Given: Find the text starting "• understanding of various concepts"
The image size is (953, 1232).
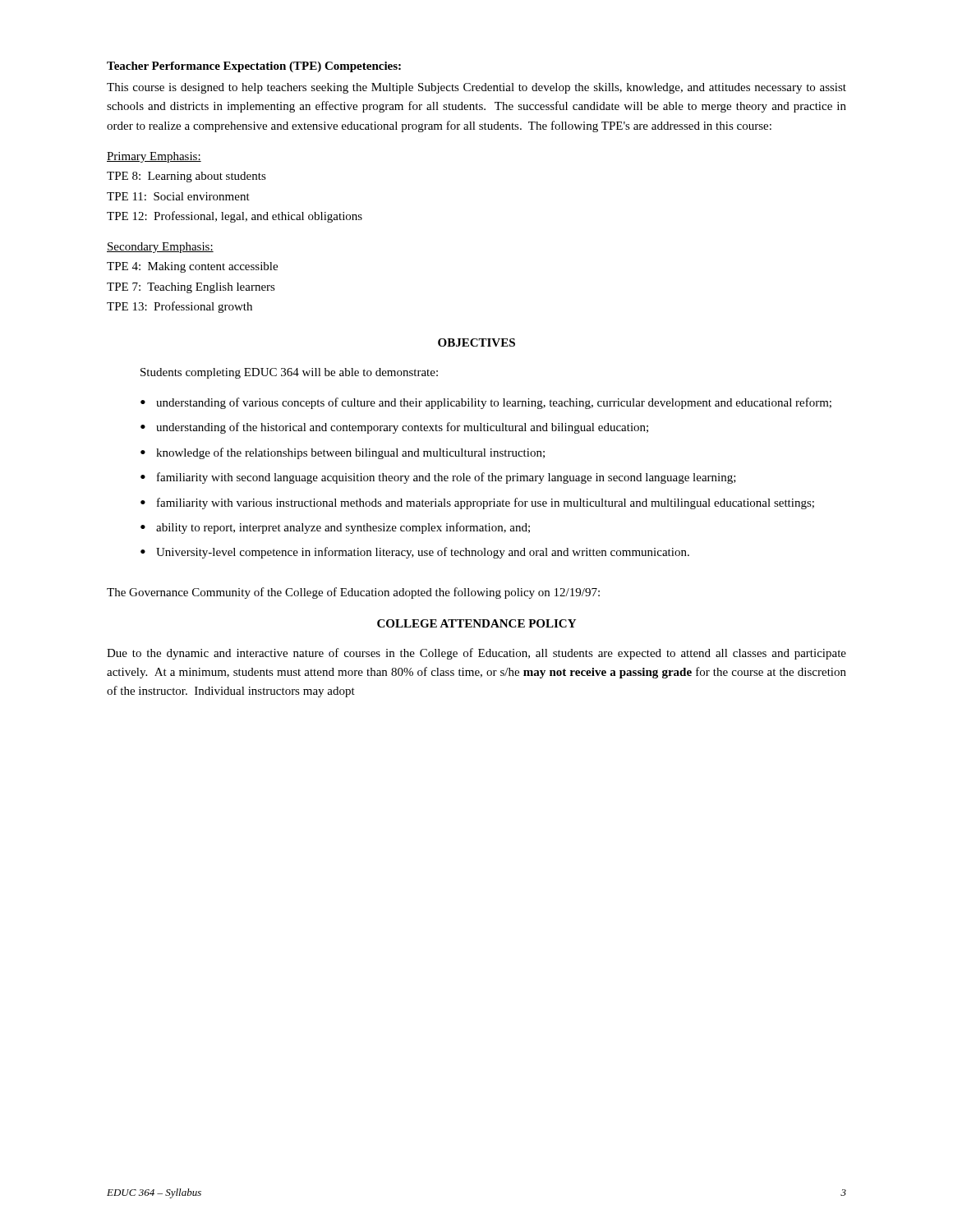Looking at the screenshot, I should pyautogui.click(x=493, y=403).
